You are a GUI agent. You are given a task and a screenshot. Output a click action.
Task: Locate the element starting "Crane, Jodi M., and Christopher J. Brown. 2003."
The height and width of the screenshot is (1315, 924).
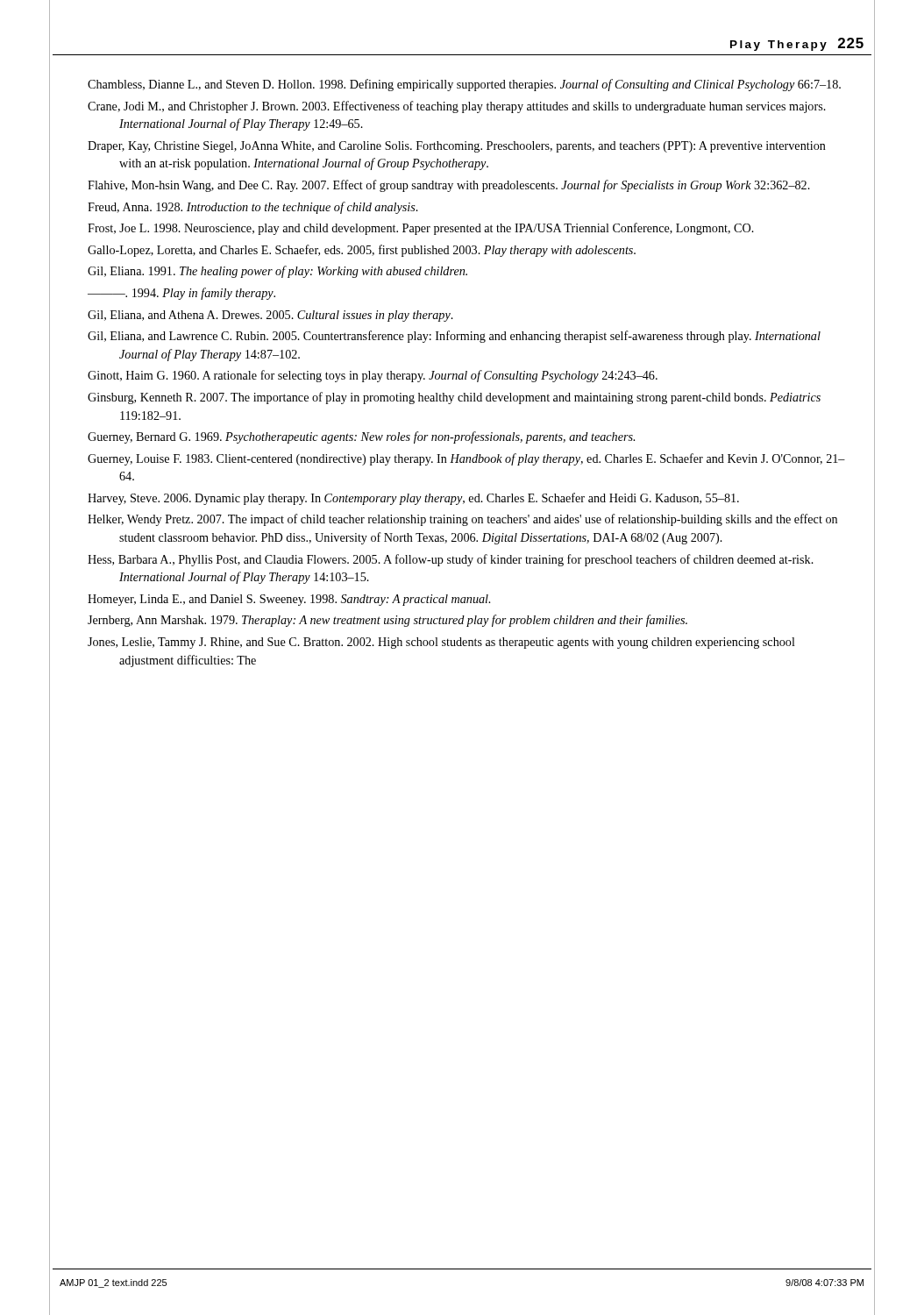(x=457, y=115)
